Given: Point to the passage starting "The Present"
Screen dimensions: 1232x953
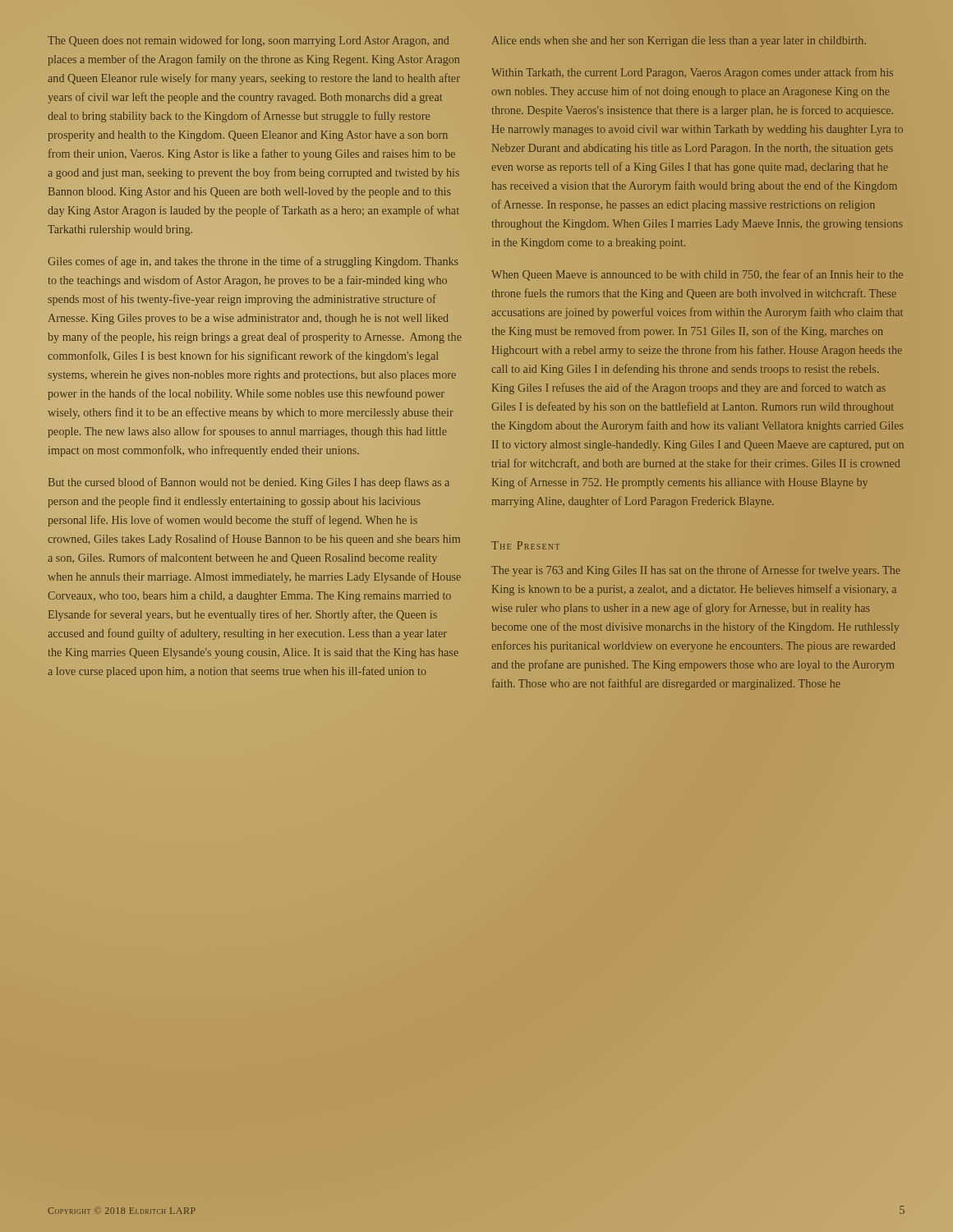Looking at the screenshot, I should point(525,545).
